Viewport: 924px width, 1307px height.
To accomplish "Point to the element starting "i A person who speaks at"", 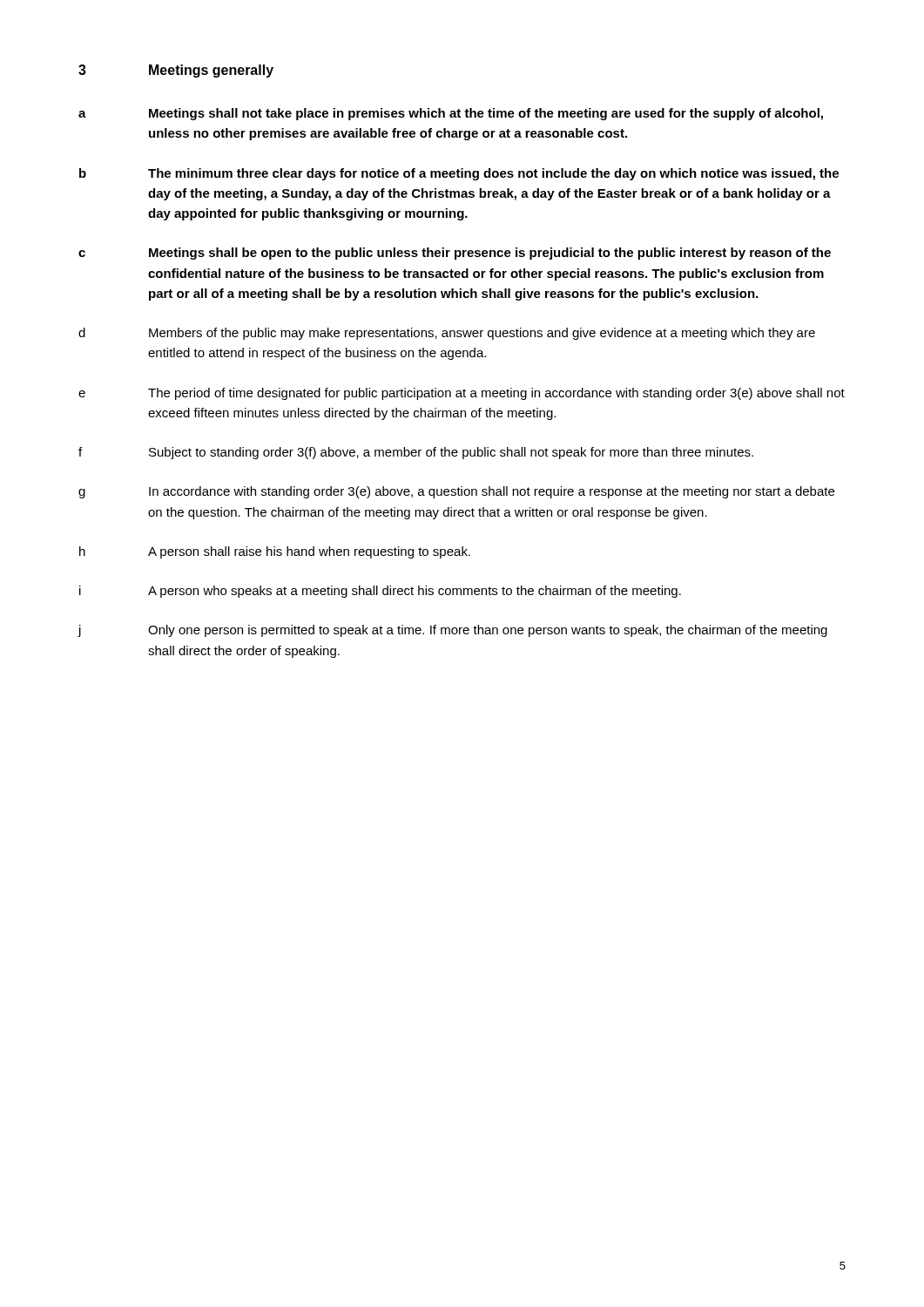I will click(x=462, y=590).
